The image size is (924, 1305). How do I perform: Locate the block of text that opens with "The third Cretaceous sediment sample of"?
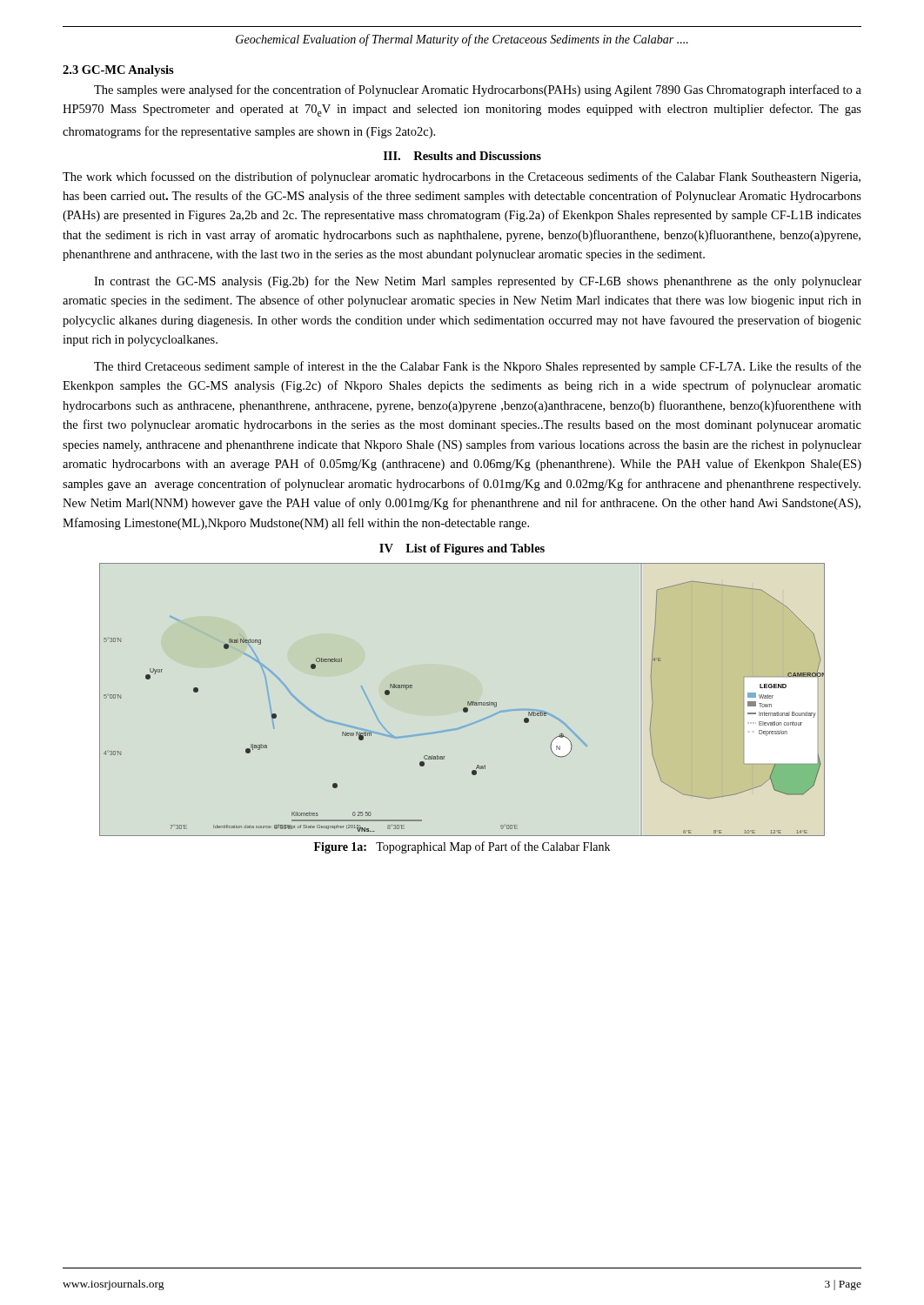[462, 444]
